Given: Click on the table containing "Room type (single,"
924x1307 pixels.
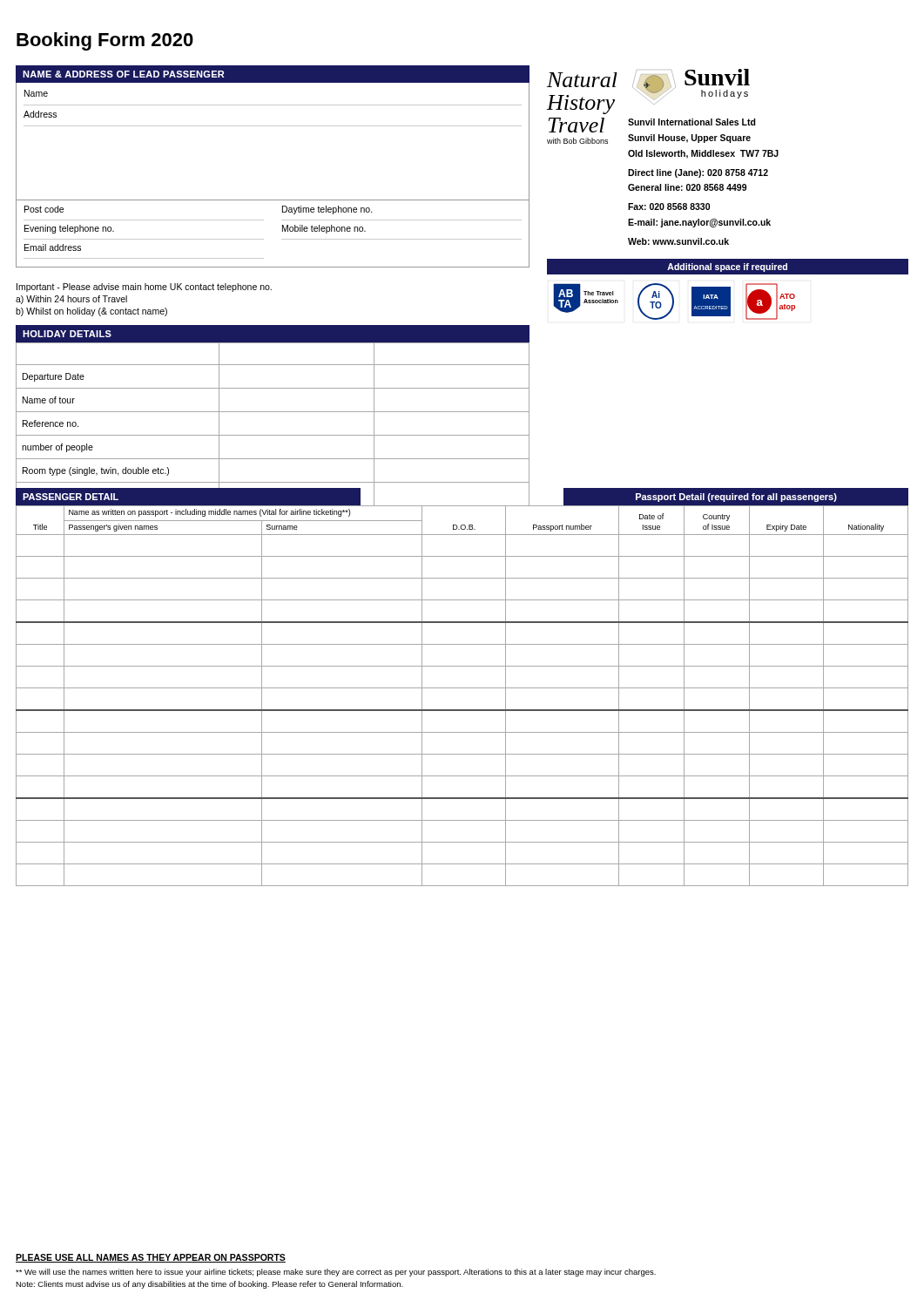Looking at the screenshot, I should [x=273, y=425].
